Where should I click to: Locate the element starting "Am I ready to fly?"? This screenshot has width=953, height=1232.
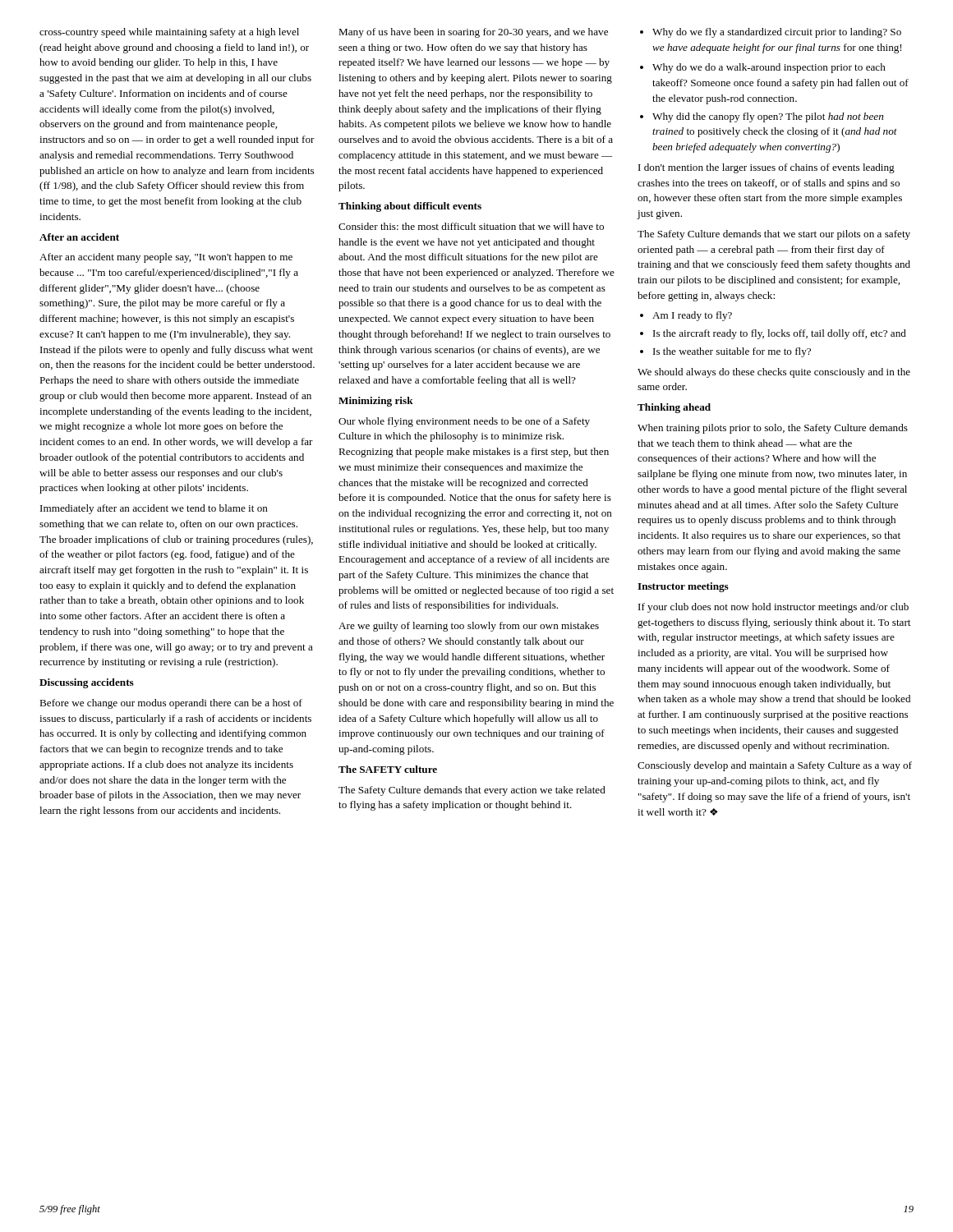click(x=686, y=316)
